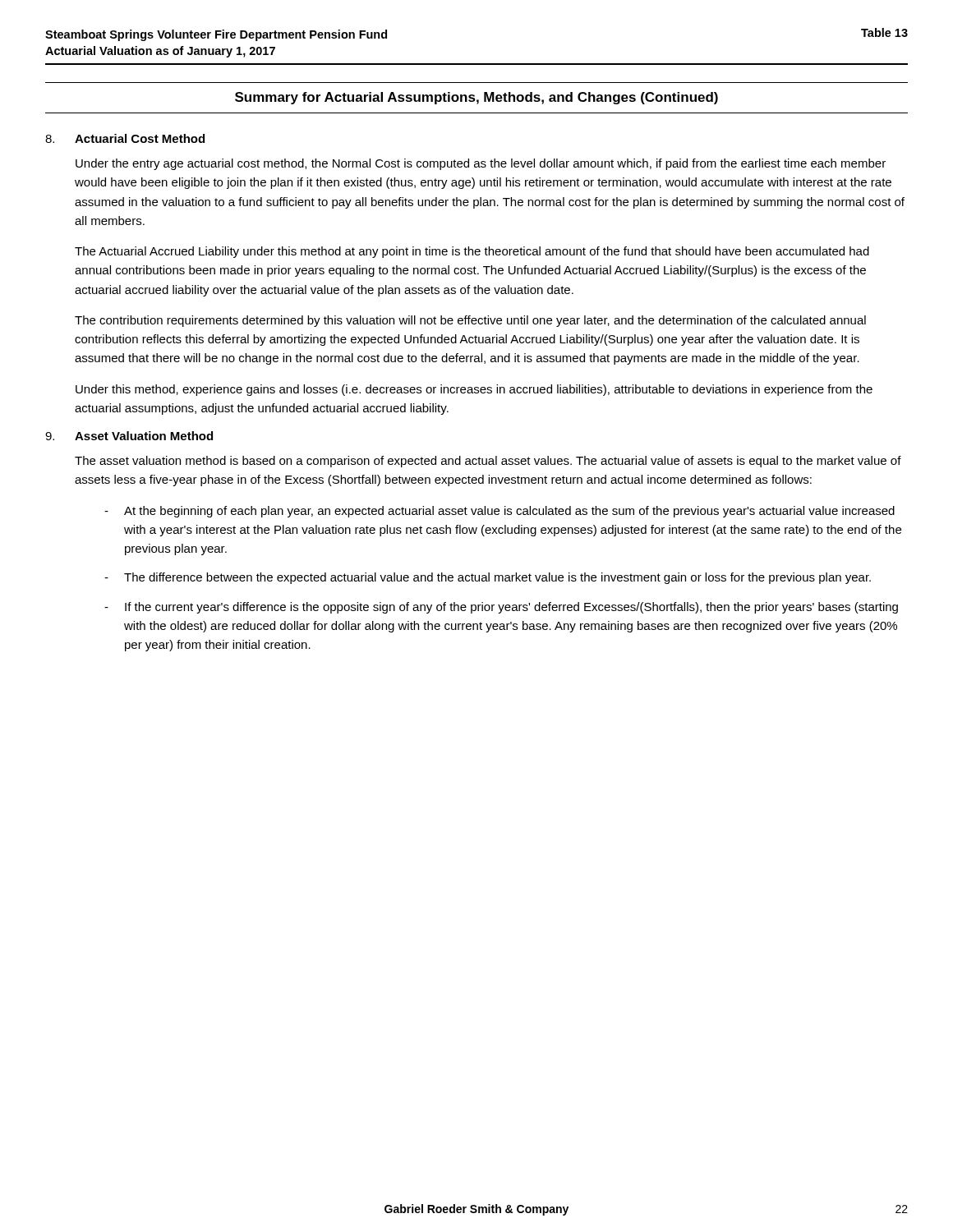Image resolution: width=953 pixels, height=1232 pixels.
Task: Point to the element starting "The asset valuation"
Action: pyautogui.click(x=488, y=470)
